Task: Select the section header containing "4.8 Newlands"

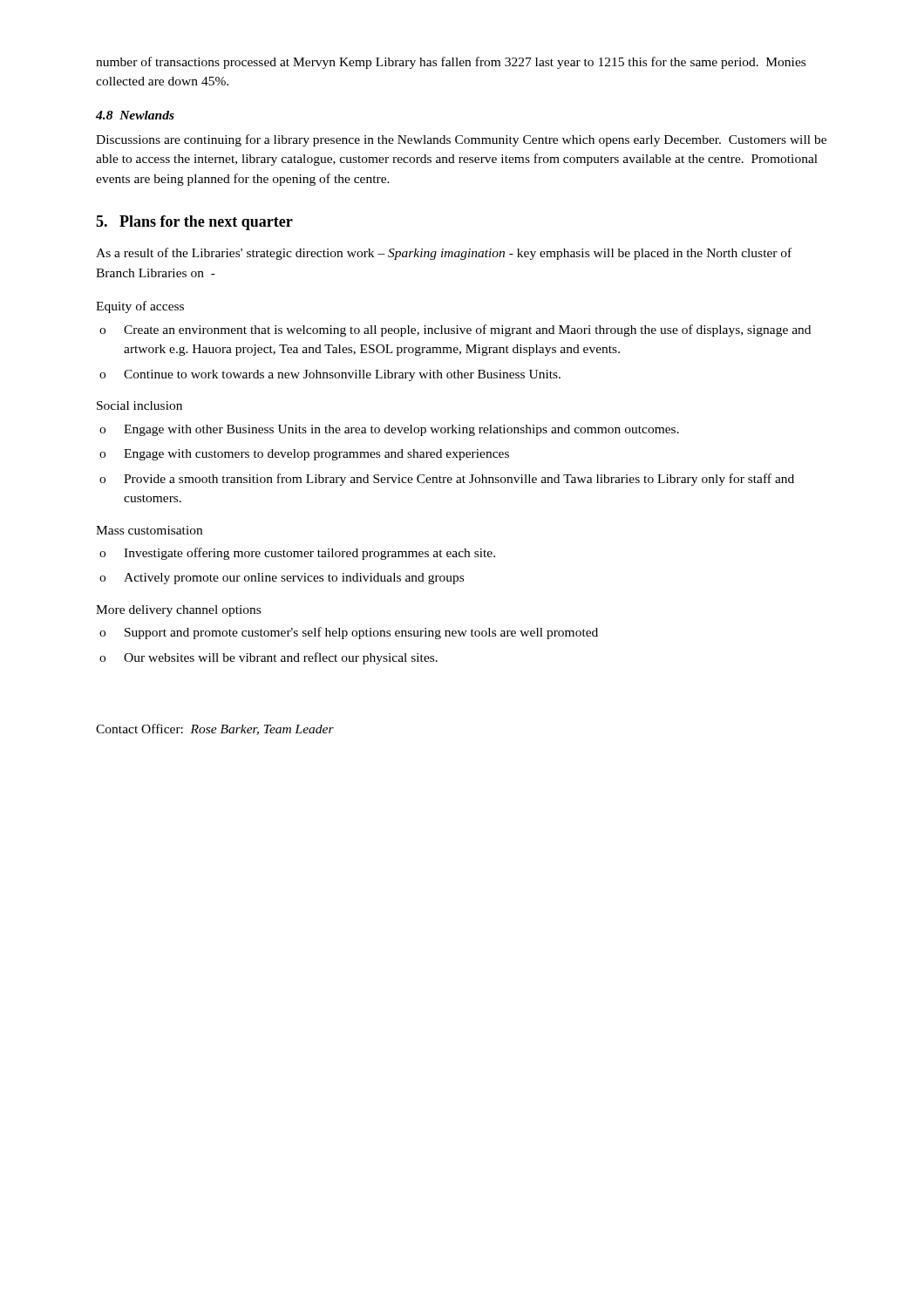Action: pyautogui.click(x=135, y=115)
